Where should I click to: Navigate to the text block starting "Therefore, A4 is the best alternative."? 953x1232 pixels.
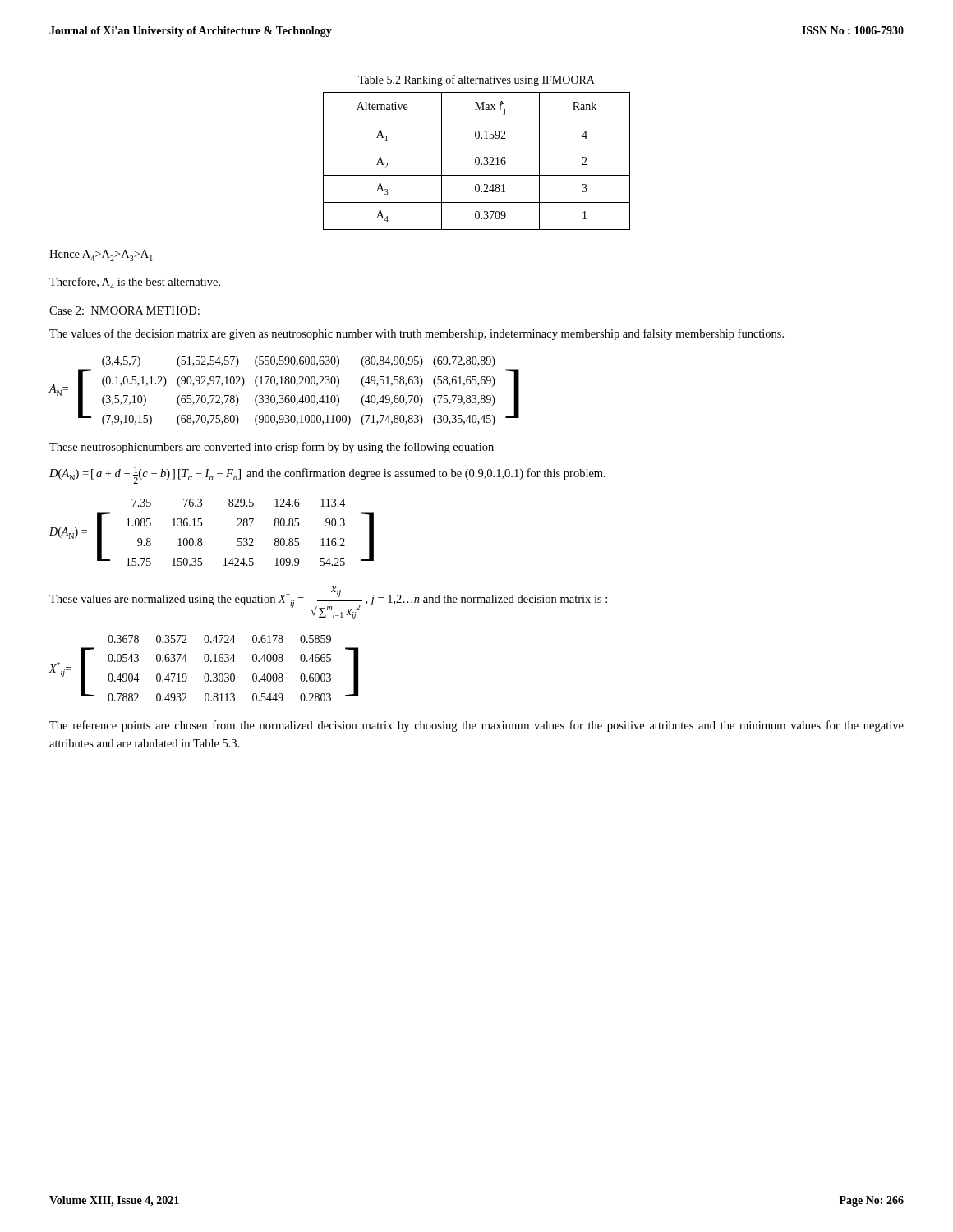135,283
